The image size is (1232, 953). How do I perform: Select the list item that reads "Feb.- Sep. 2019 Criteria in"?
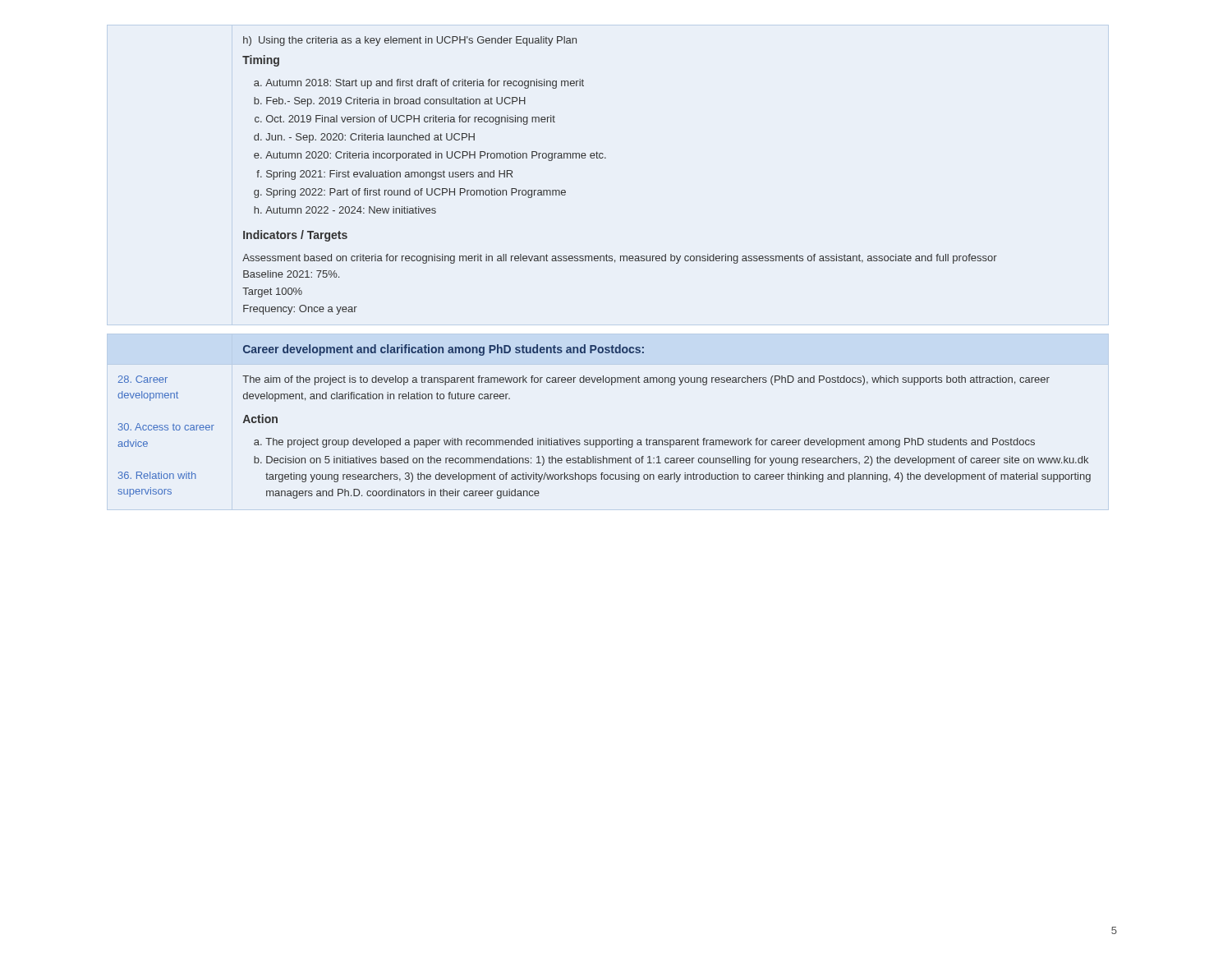tap(396, 102)
